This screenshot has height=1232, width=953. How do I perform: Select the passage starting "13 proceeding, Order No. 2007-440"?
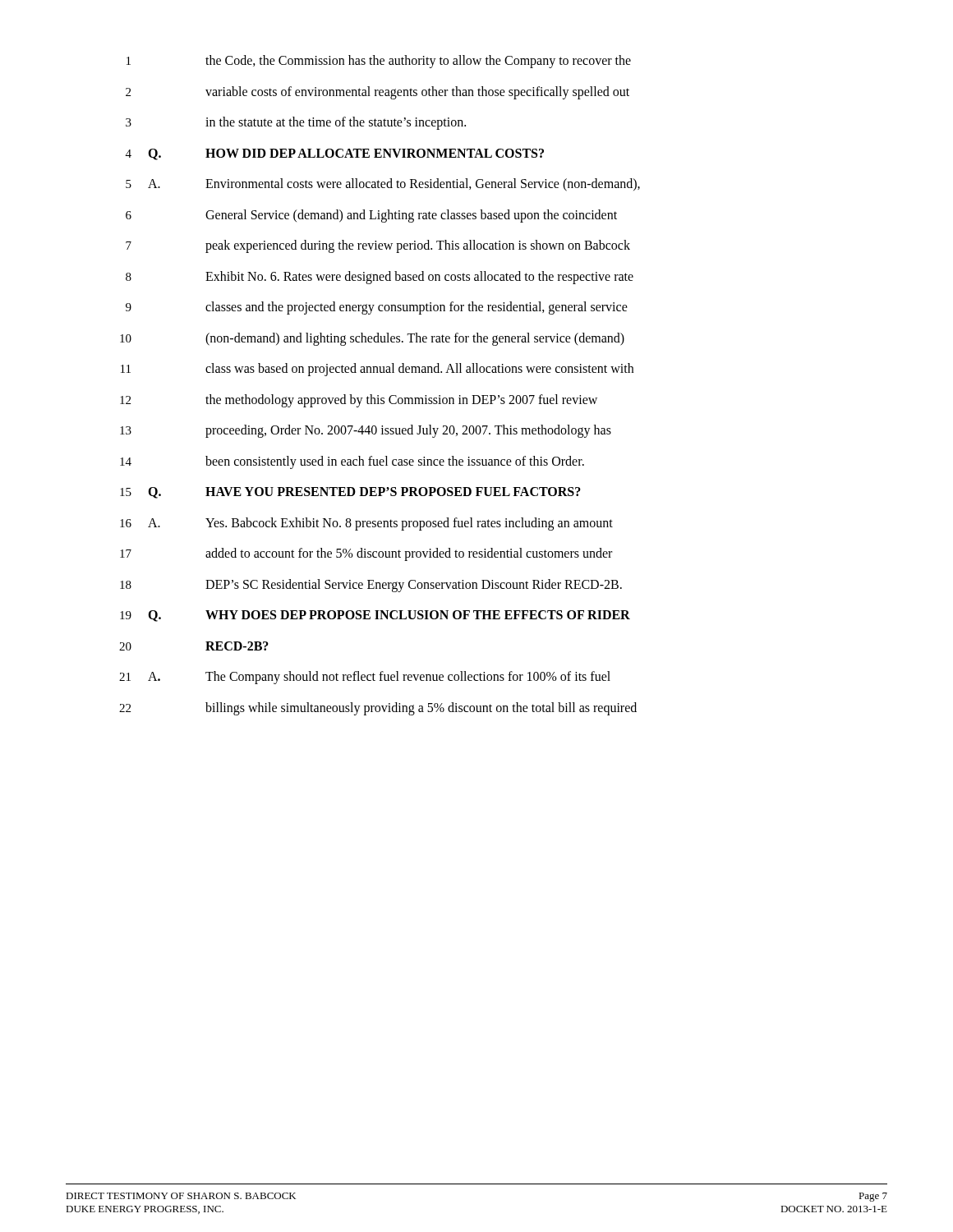coord(493,430)
